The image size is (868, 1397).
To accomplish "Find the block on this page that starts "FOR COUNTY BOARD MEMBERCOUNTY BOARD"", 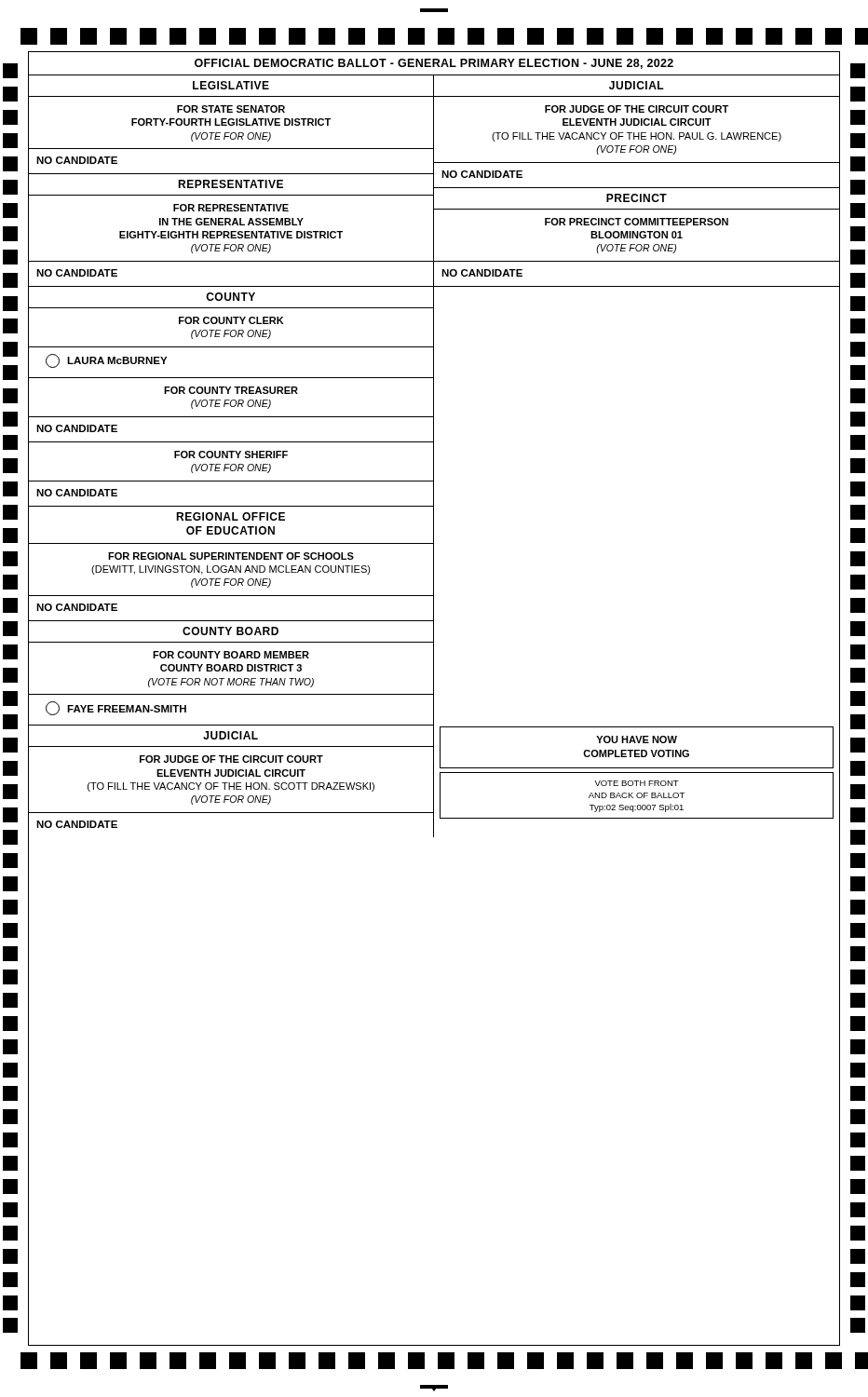I will pos(231,668).
